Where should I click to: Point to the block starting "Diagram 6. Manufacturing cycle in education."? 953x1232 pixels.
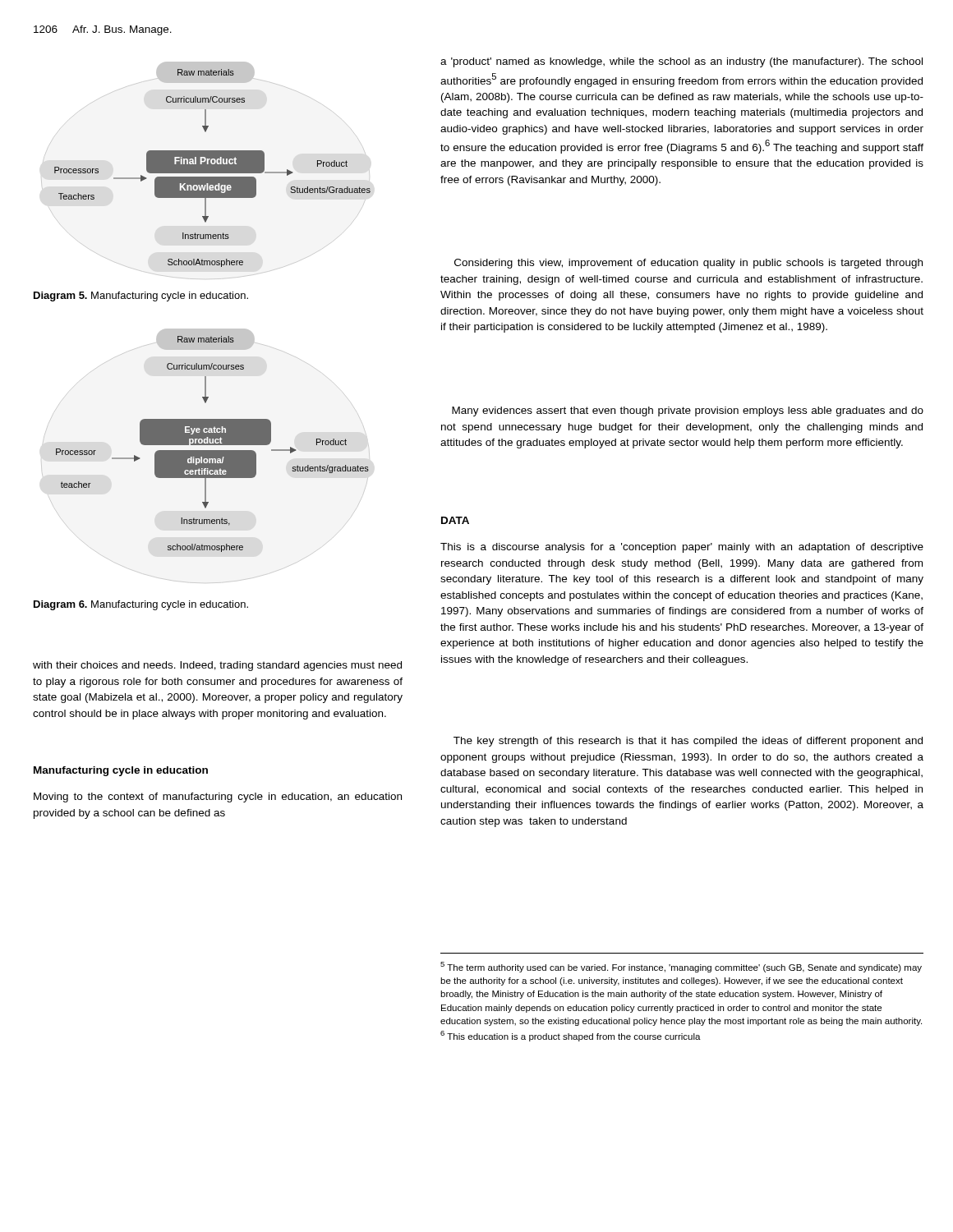(141, 604)
